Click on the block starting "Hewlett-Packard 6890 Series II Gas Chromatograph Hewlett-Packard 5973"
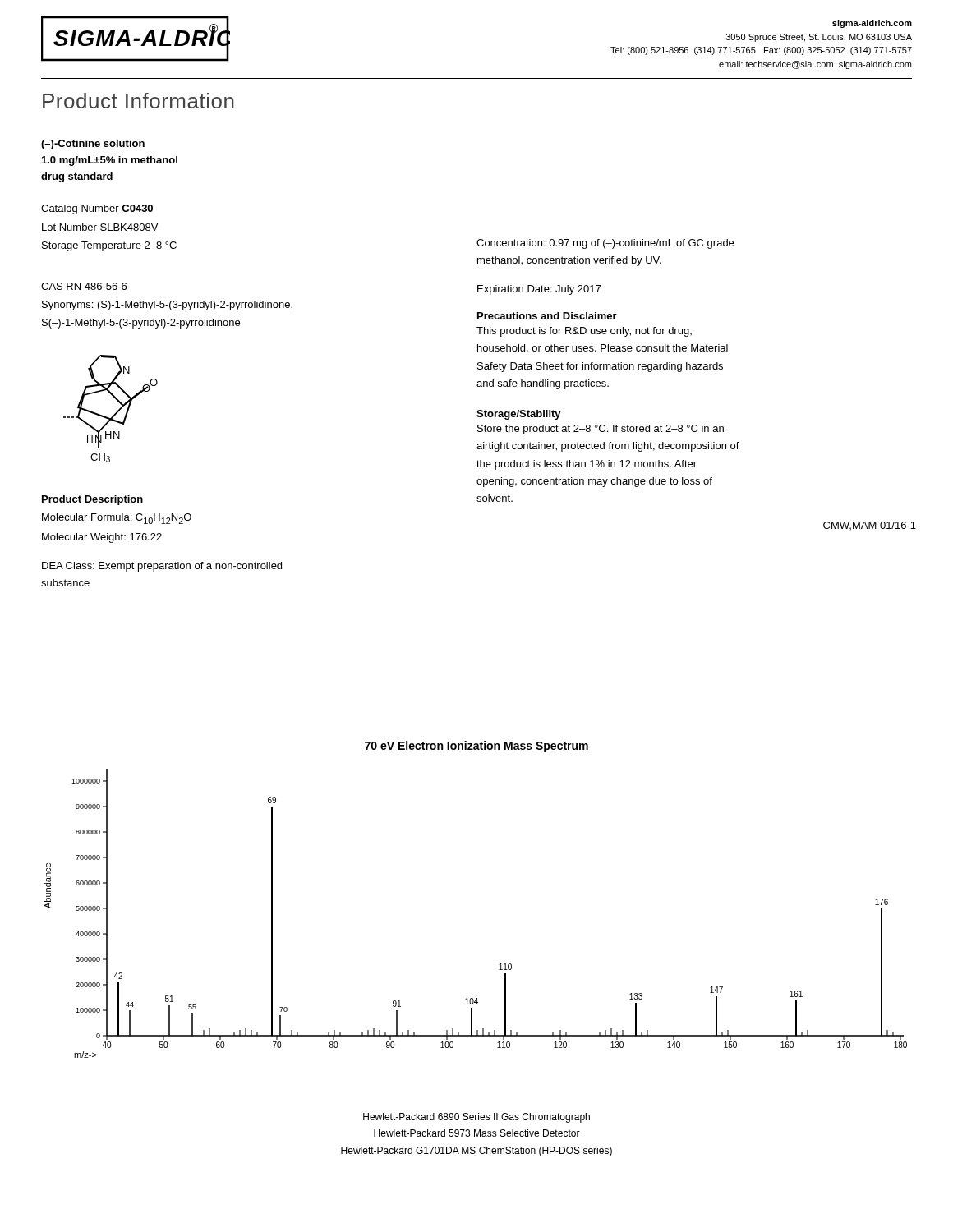 tap(476, 1134)
